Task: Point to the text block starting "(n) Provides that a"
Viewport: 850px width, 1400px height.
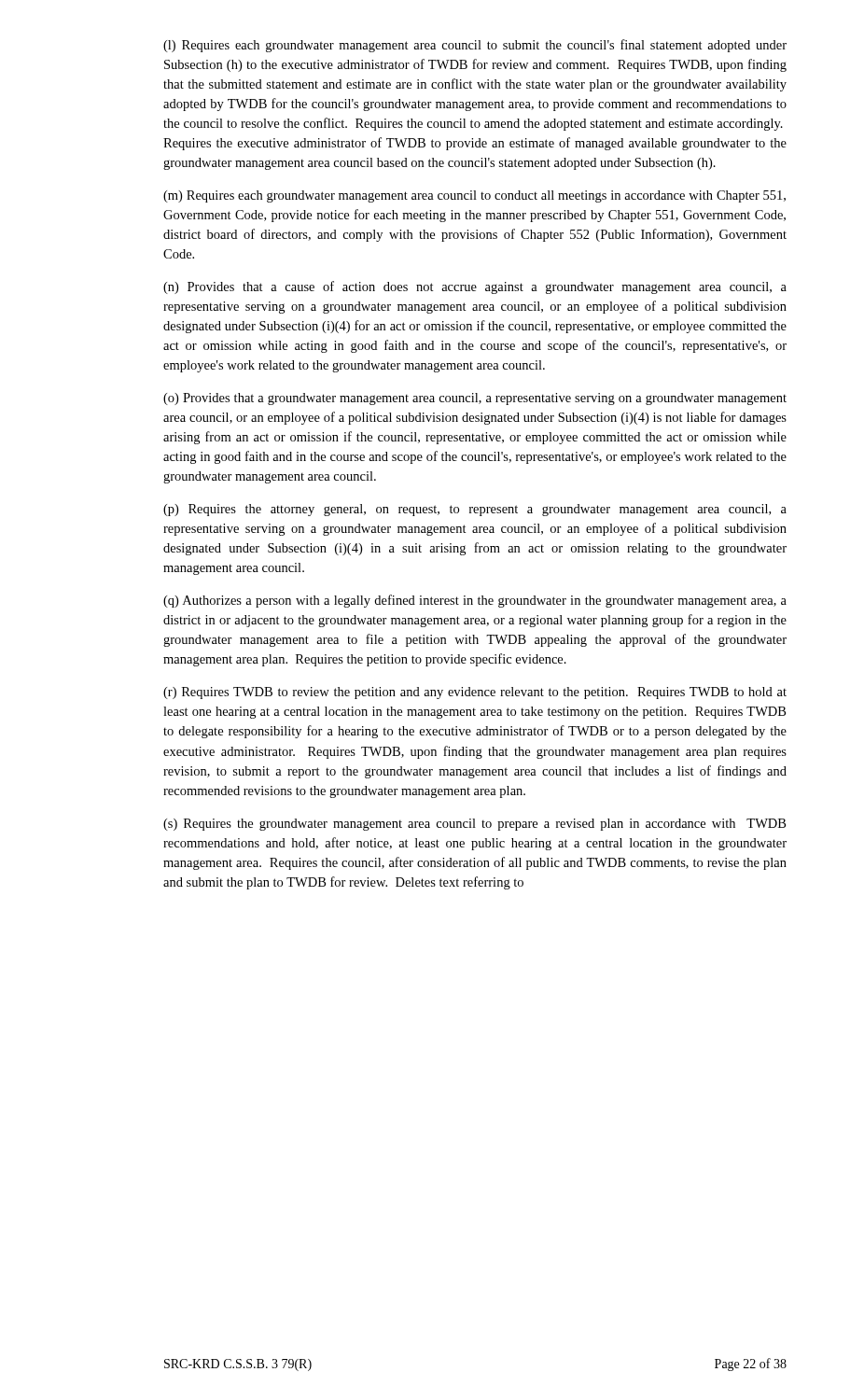Action: tap(475, 326)
